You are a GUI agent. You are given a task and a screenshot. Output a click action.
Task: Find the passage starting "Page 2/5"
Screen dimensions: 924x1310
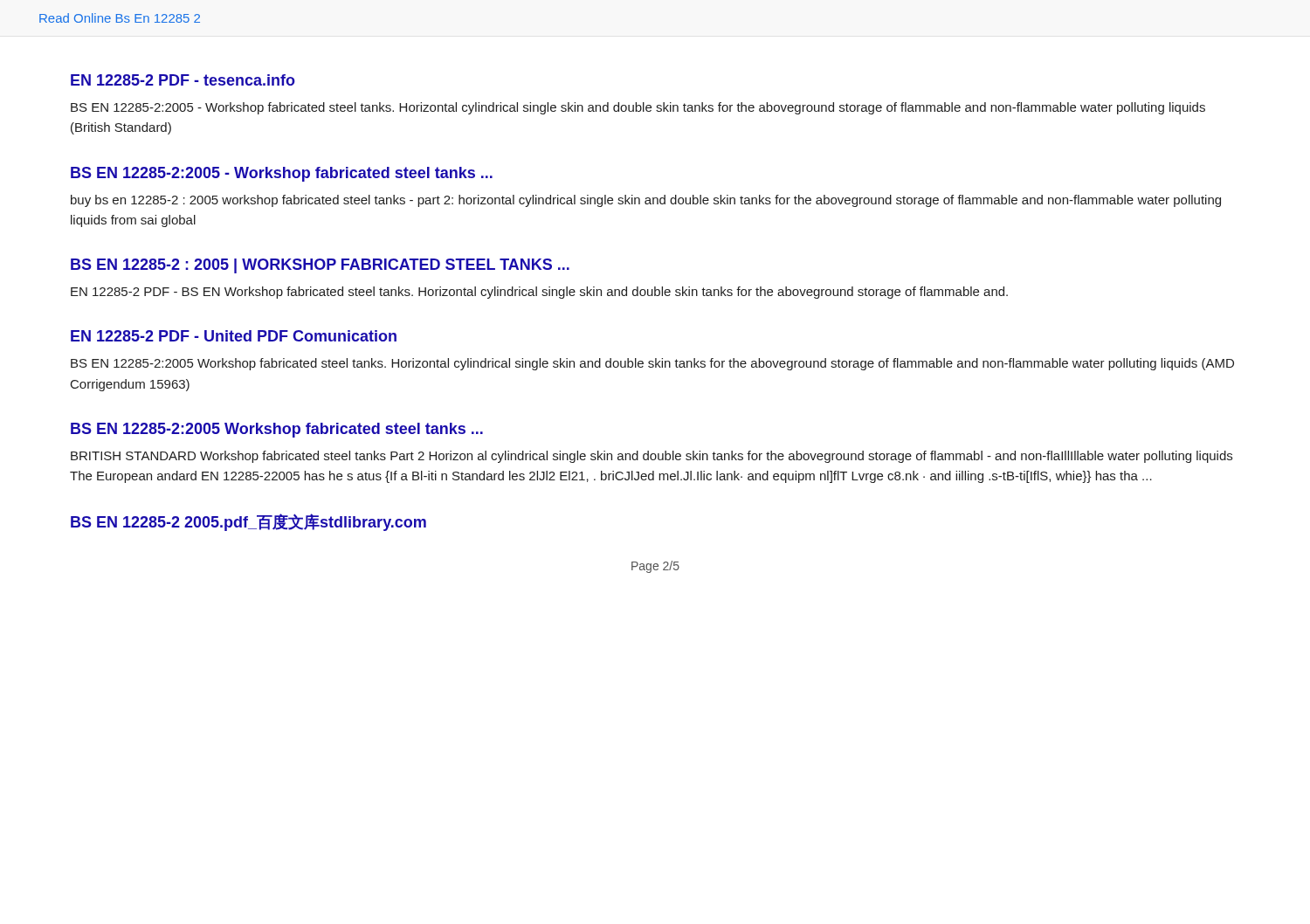click(x=655, y=566)
